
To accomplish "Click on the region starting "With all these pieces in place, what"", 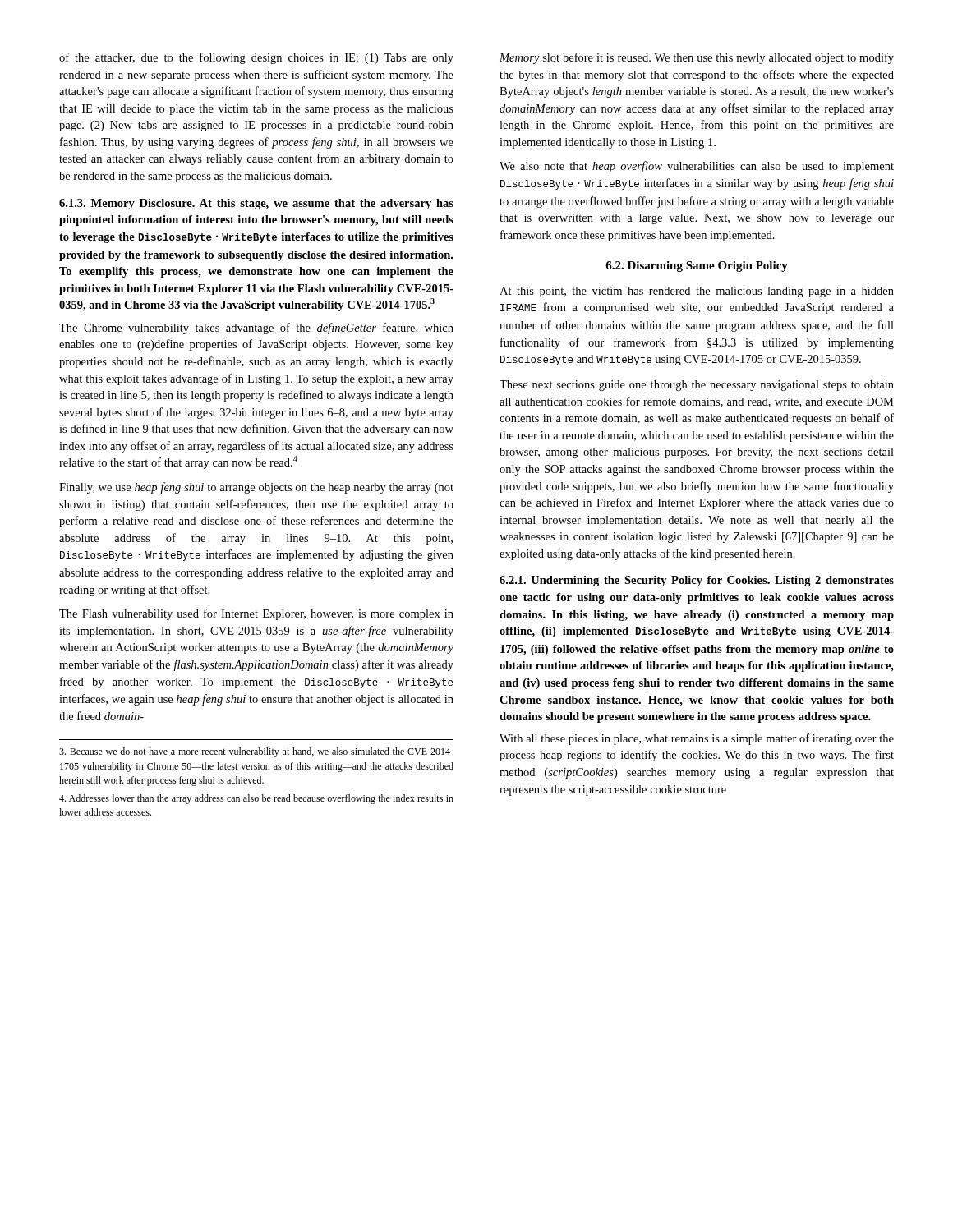I will (697, 764).
